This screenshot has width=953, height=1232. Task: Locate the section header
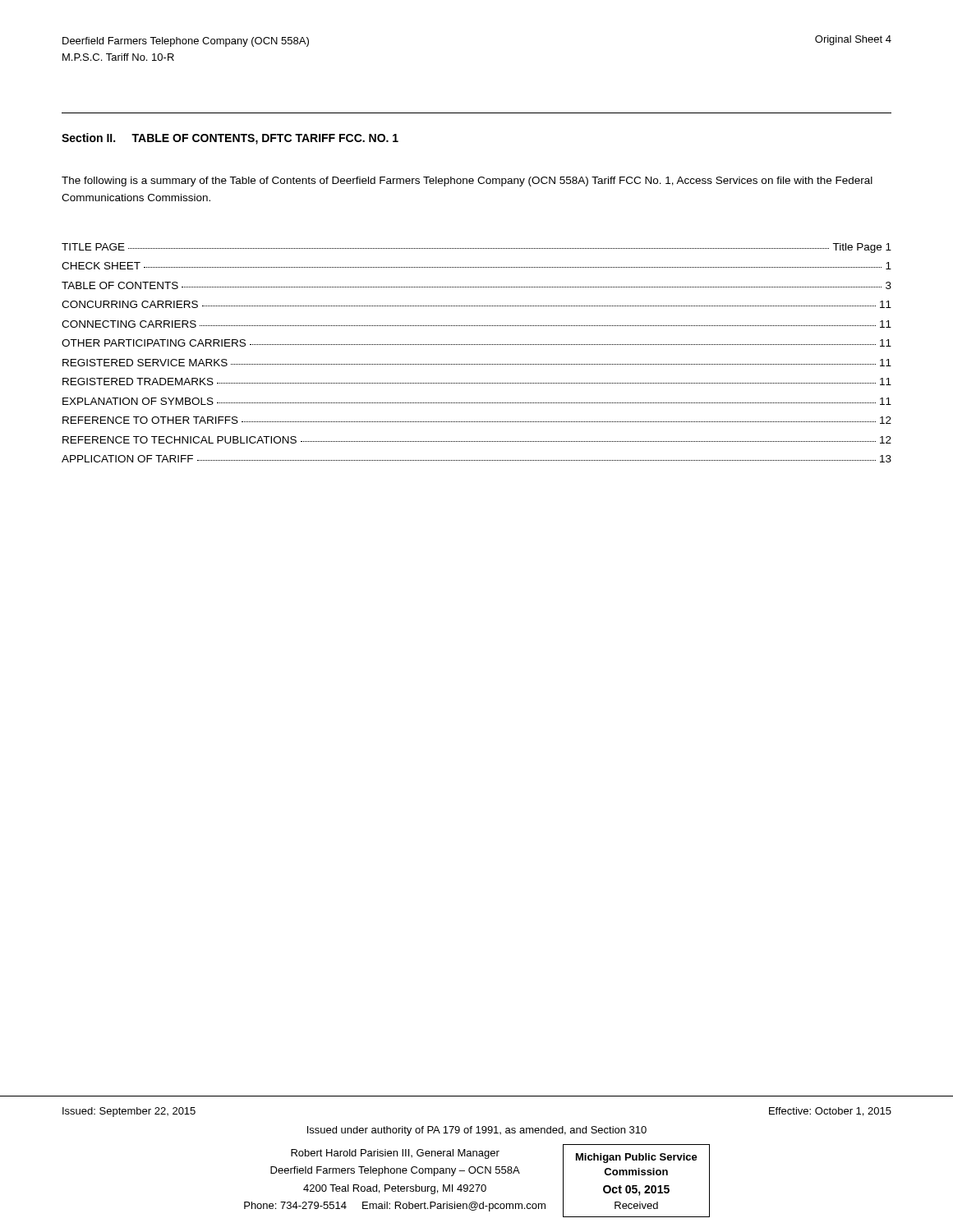point(230,138)
